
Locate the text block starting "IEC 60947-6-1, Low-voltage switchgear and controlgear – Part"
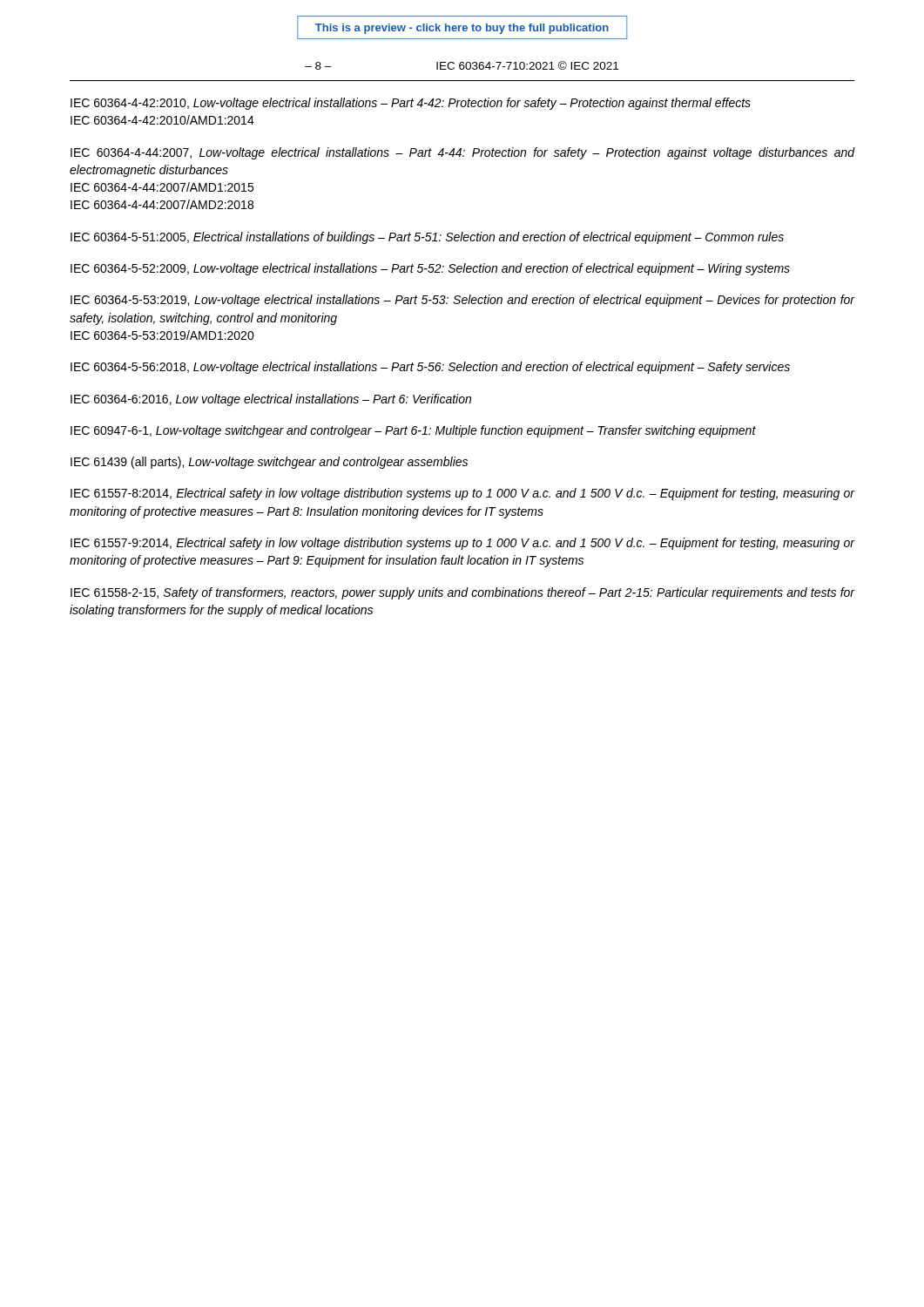pos(412,430)
